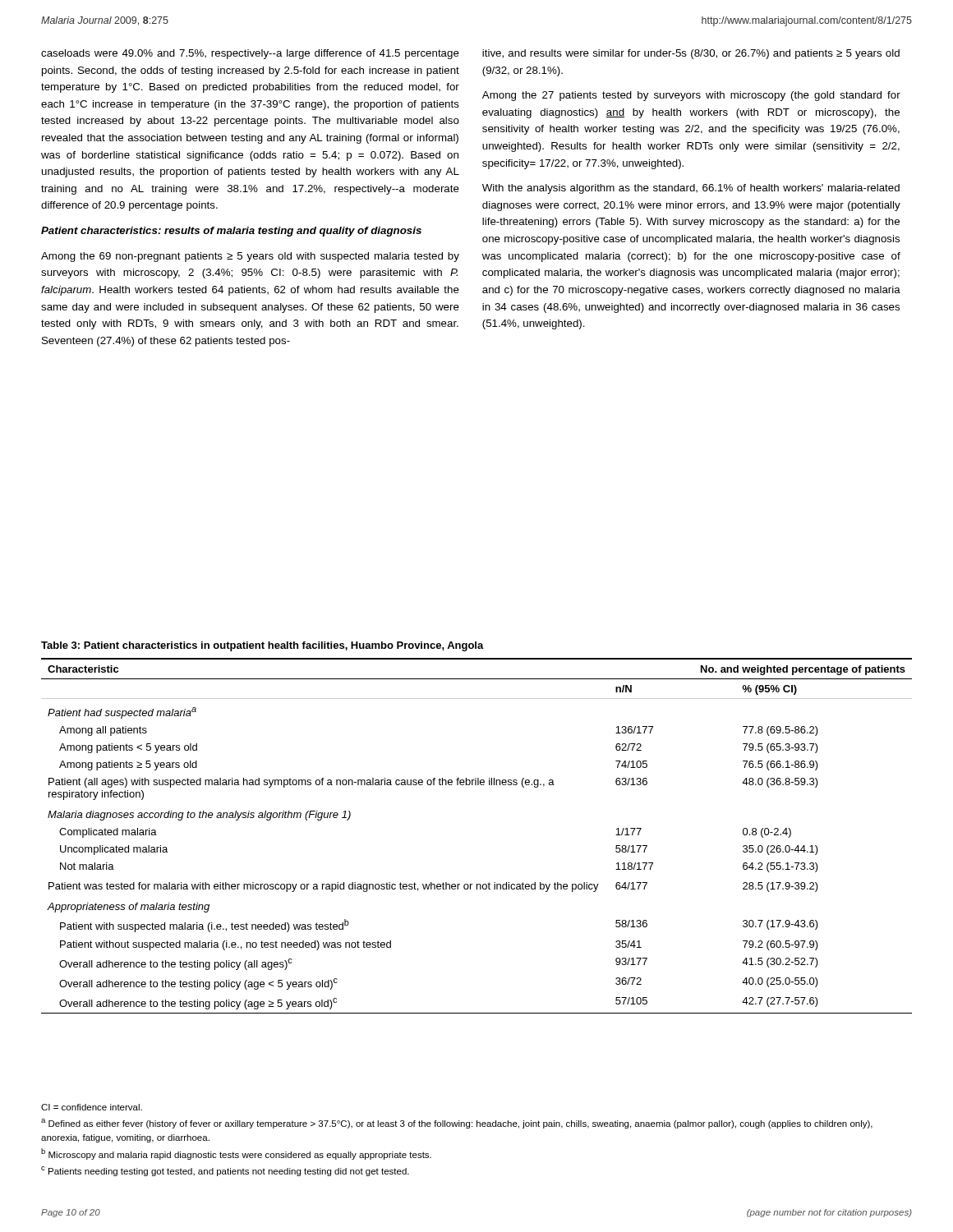Locate the footnote with the text "b Microscopy and malaria rapid diagnostic"

(237, 1153)
